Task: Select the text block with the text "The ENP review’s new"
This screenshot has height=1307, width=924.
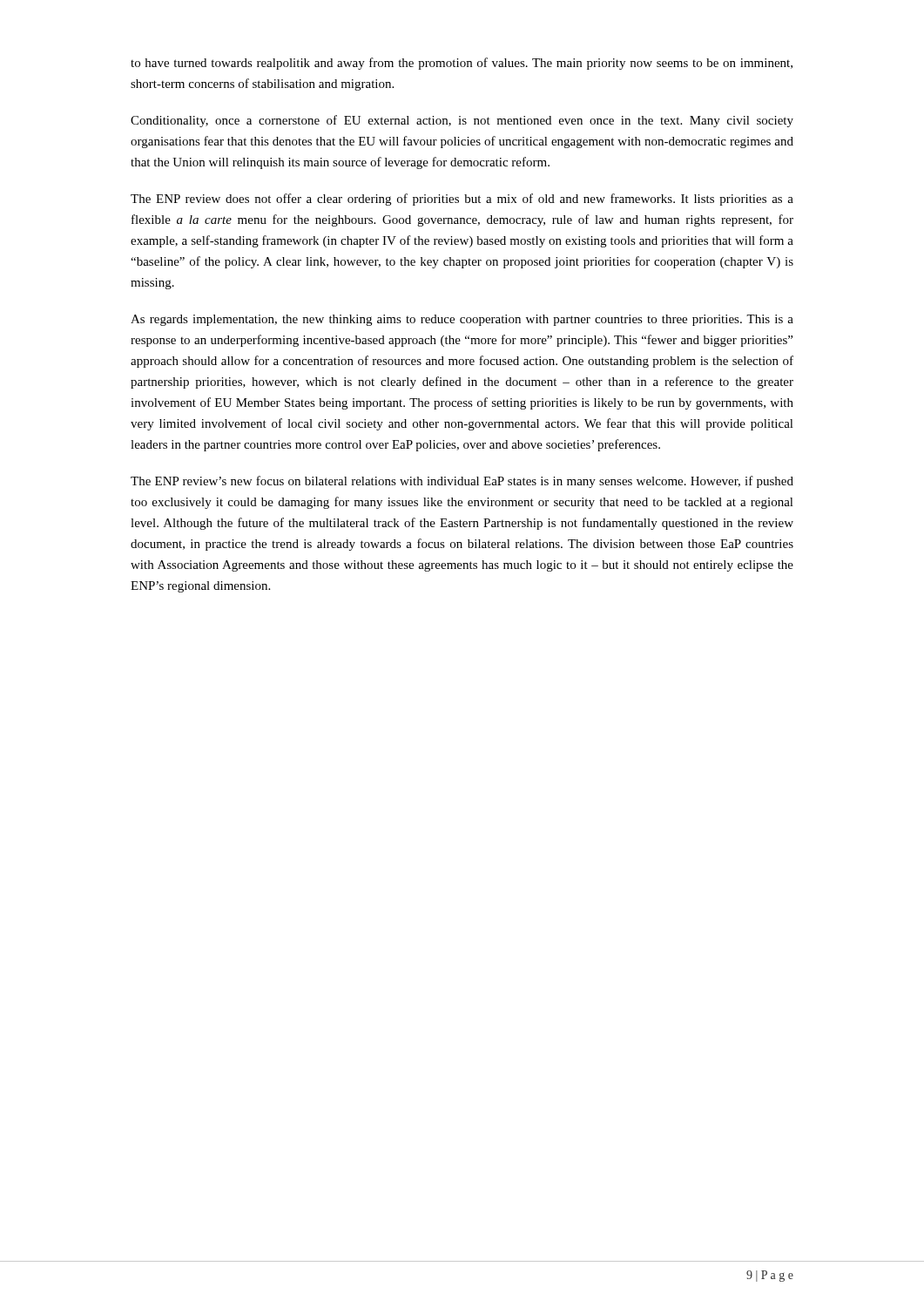Action: coord(462,533)
